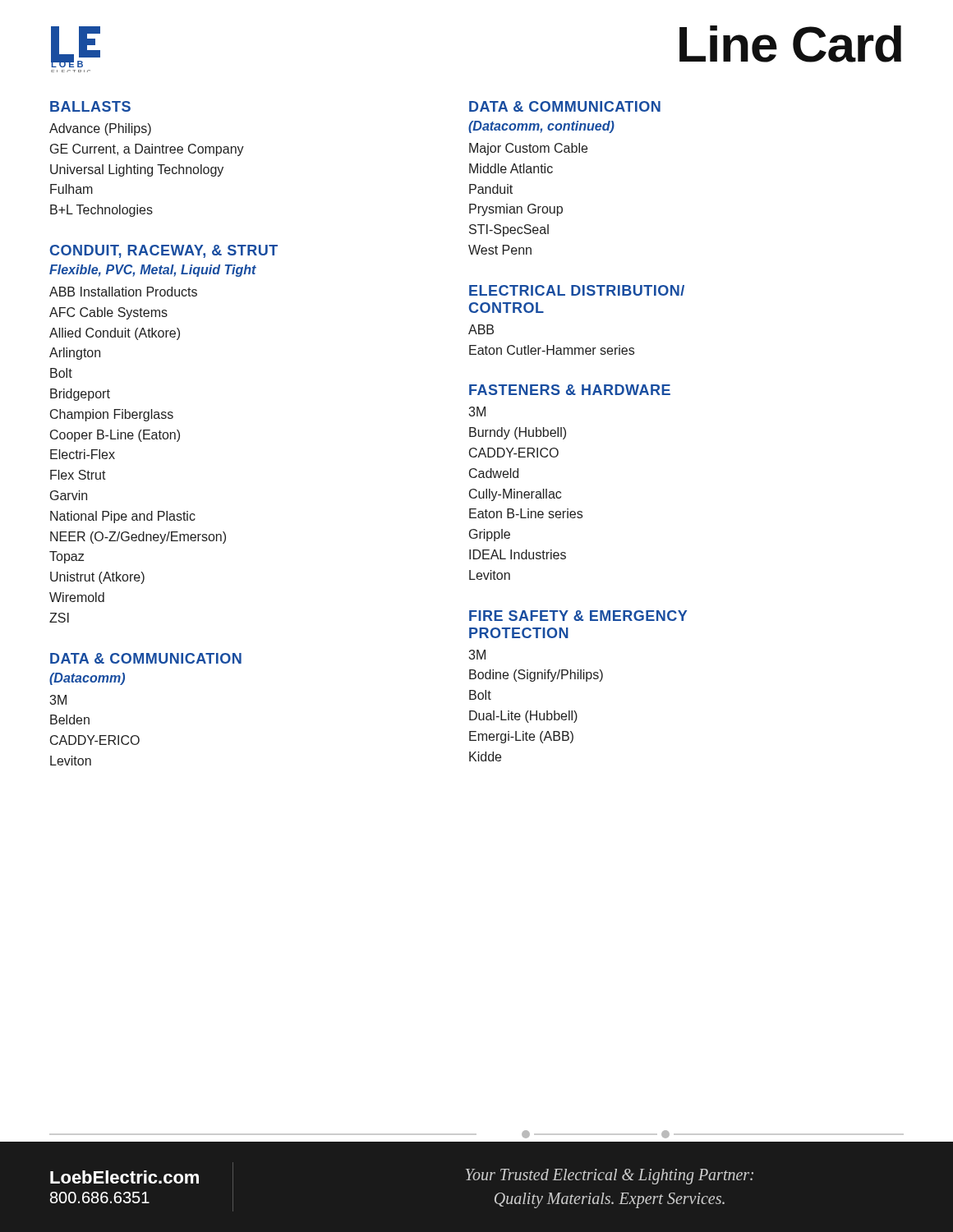Find "IDEAL Industries" on this page

coord(517,555)
